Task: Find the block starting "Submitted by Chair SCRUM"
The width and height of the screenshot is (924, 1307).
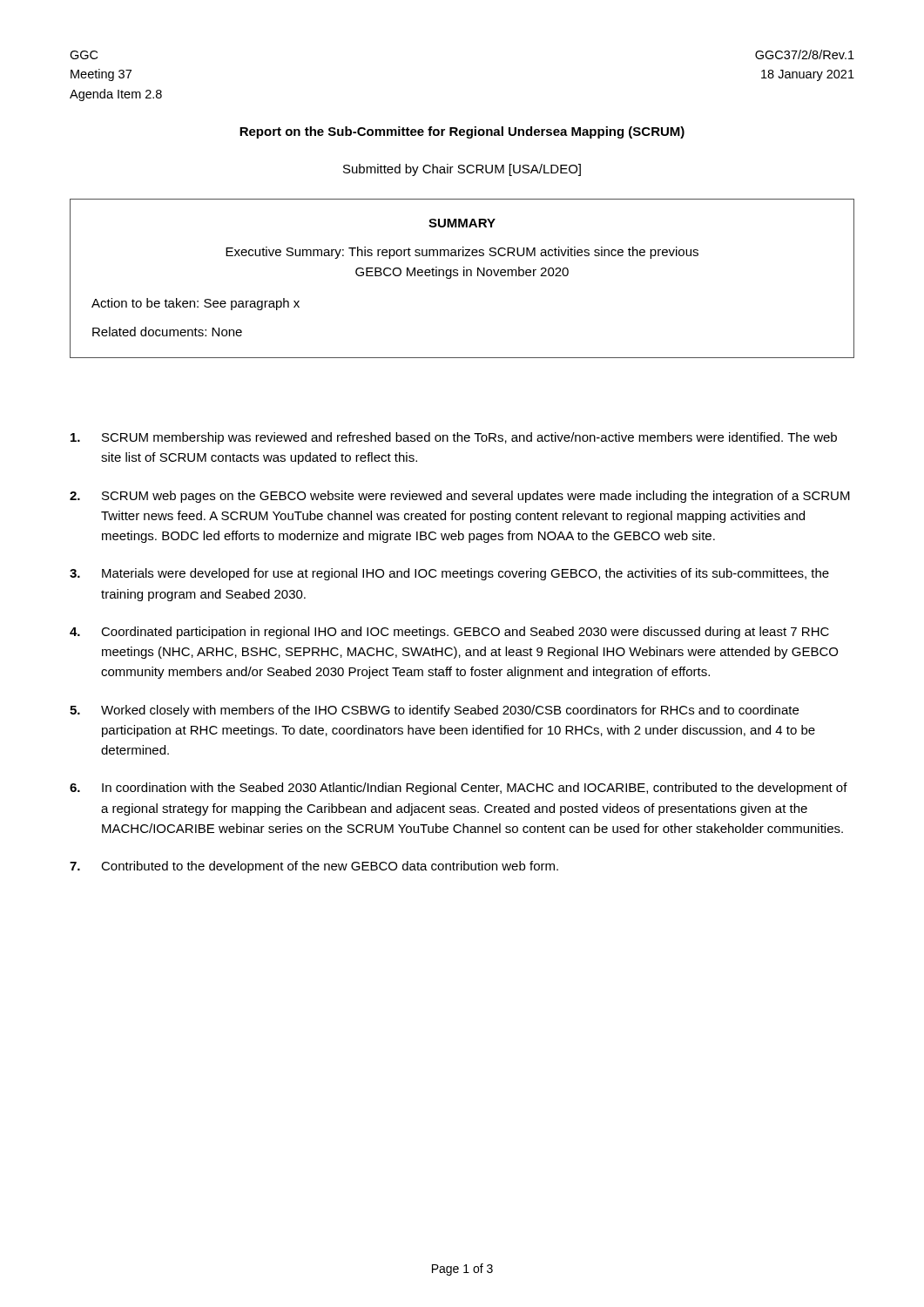Action: pyautogui.click(x=462, y=169)
